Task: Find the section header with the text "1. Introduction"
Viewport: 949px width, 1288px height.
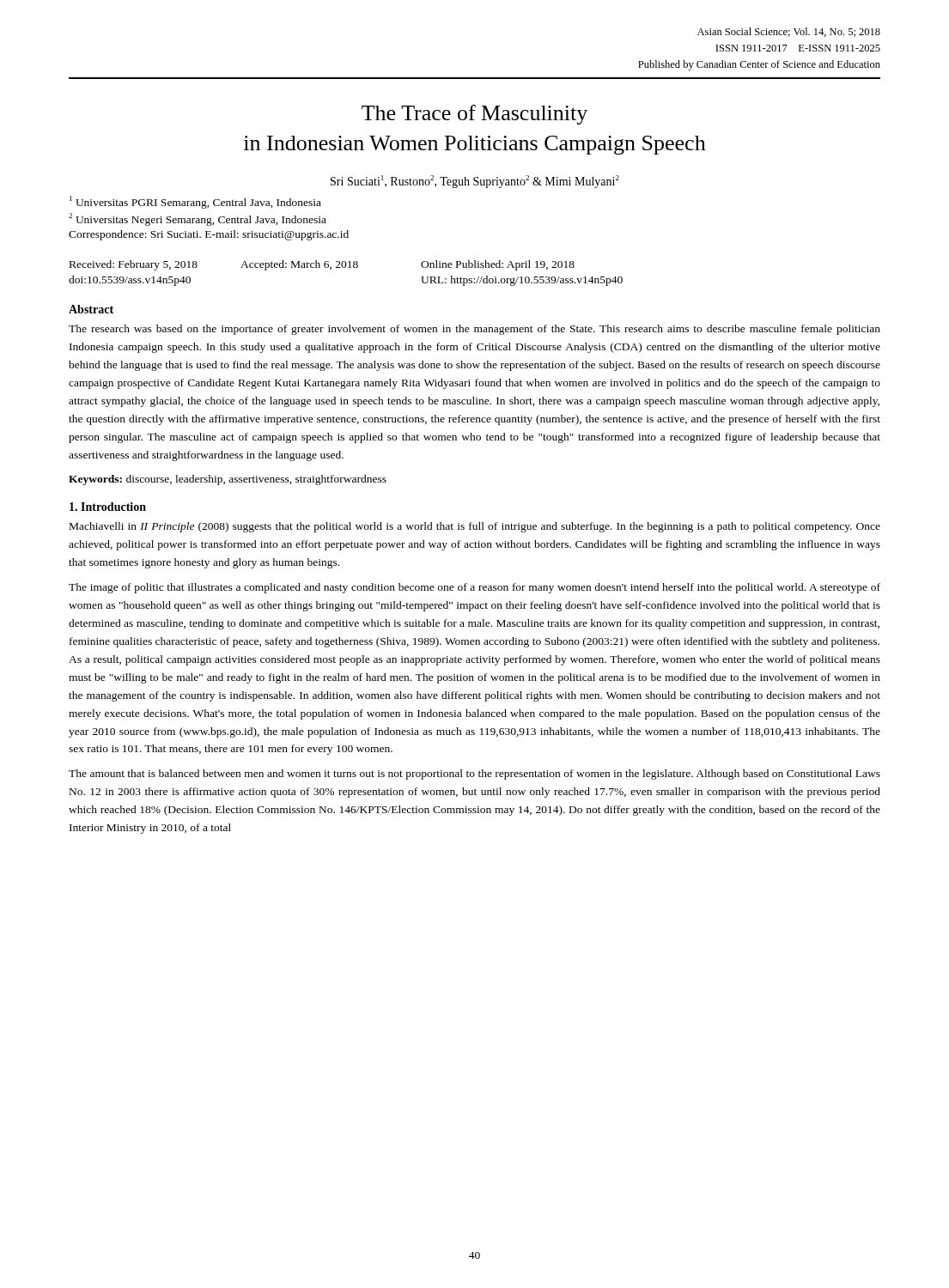Action: pos(107,507)
